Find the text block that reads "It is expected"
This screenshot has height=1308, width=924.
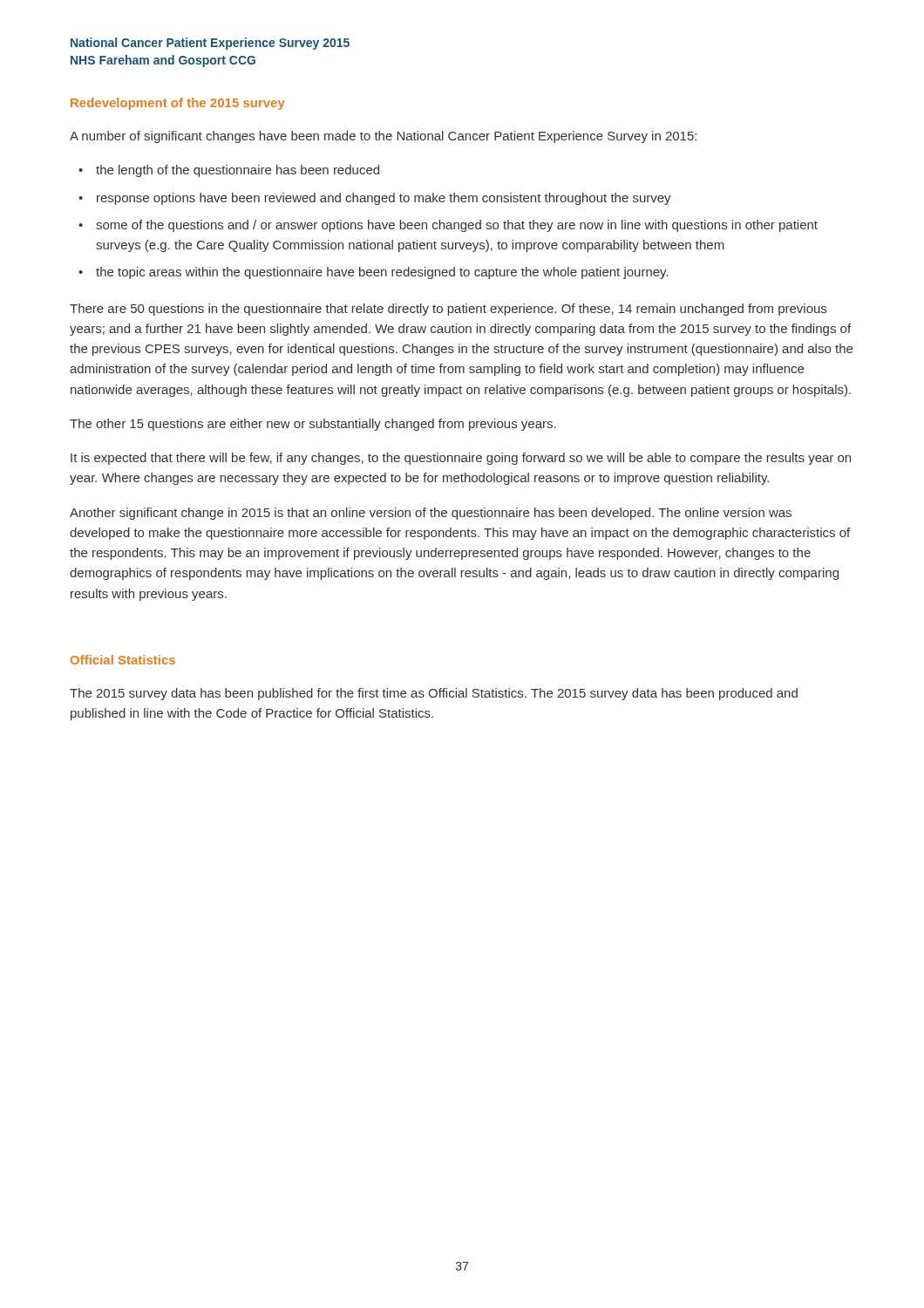coord(461,468)
